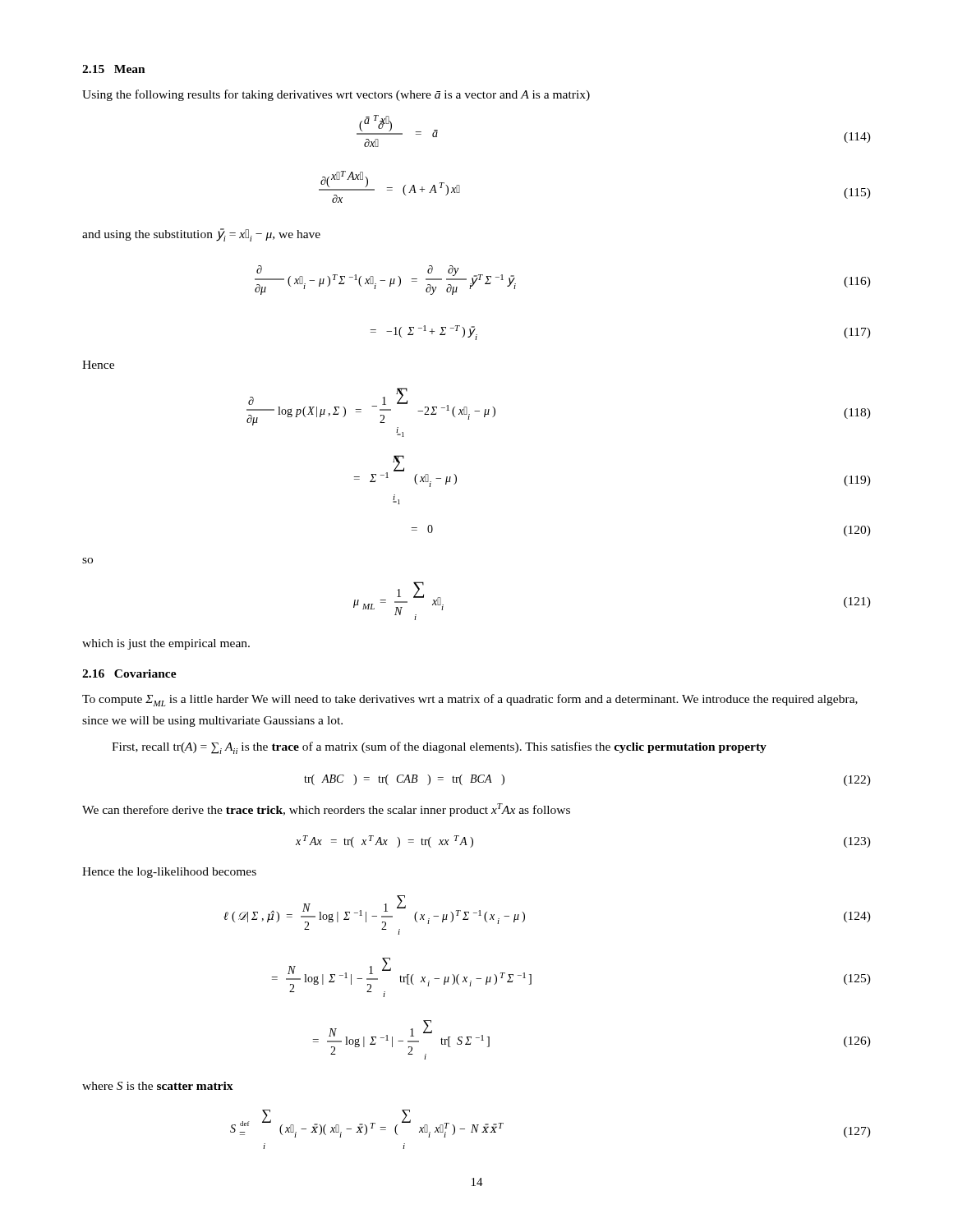
Task: Select the formula that says "∂ ∂μ log p ( X | μ"
Action: [x=476, y=412]
